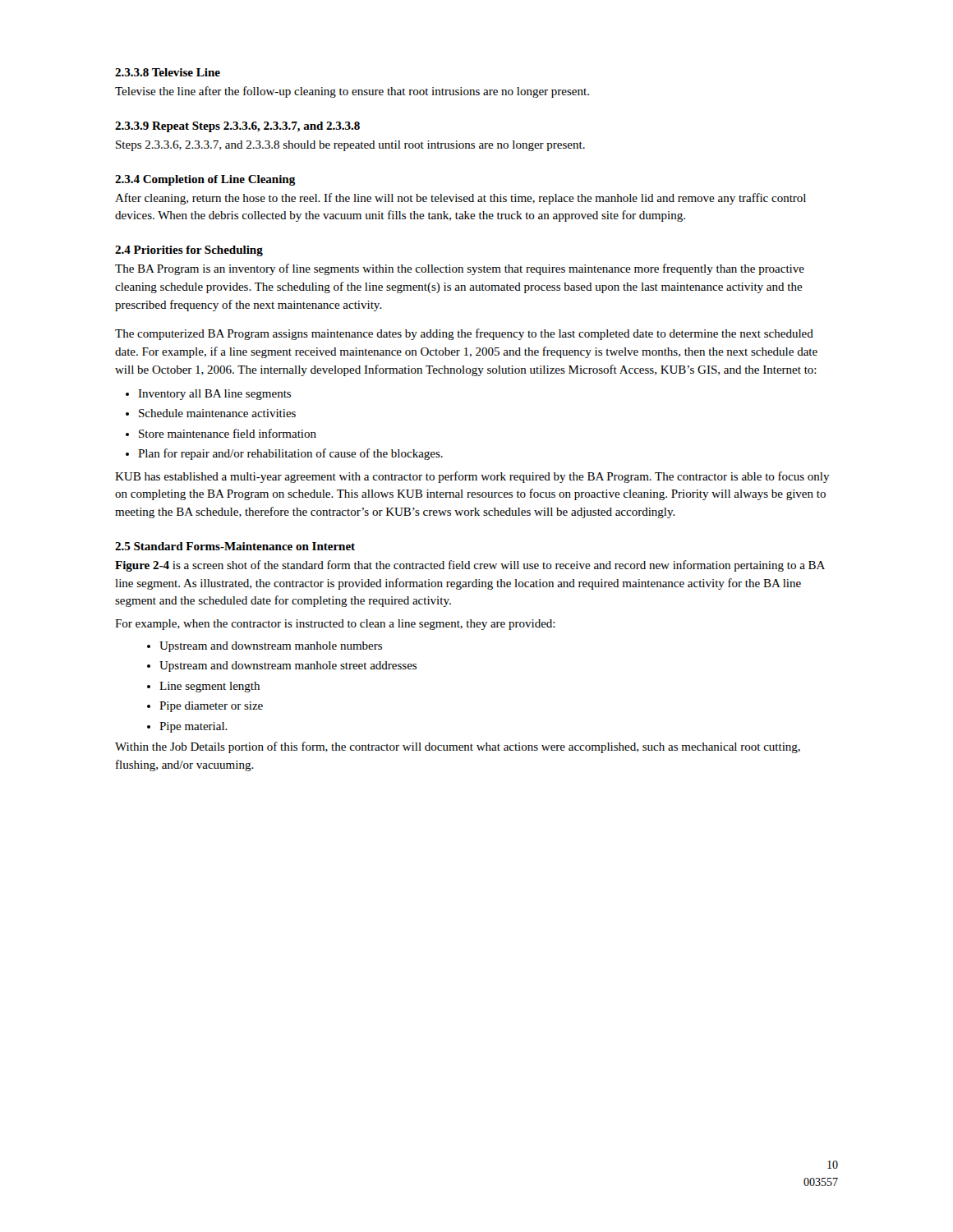The width and height of the screenshot is (953, 1232).
Task: Find the block starting "Pipe material."
Action: (194, 726)
